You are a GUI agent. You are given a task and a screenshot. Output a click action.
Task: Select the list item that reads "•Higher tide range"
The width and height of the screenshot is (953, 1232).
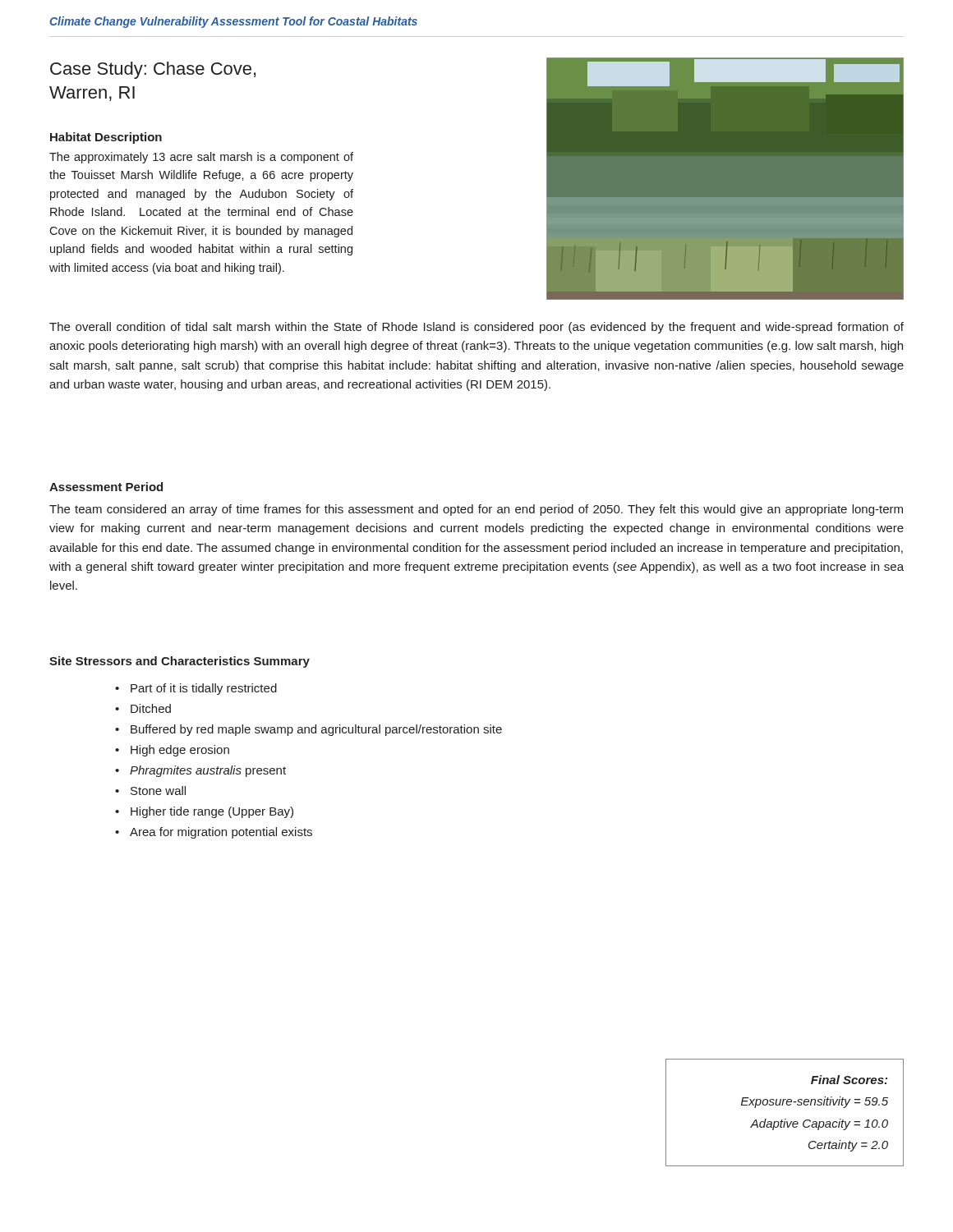click(205, 812)
